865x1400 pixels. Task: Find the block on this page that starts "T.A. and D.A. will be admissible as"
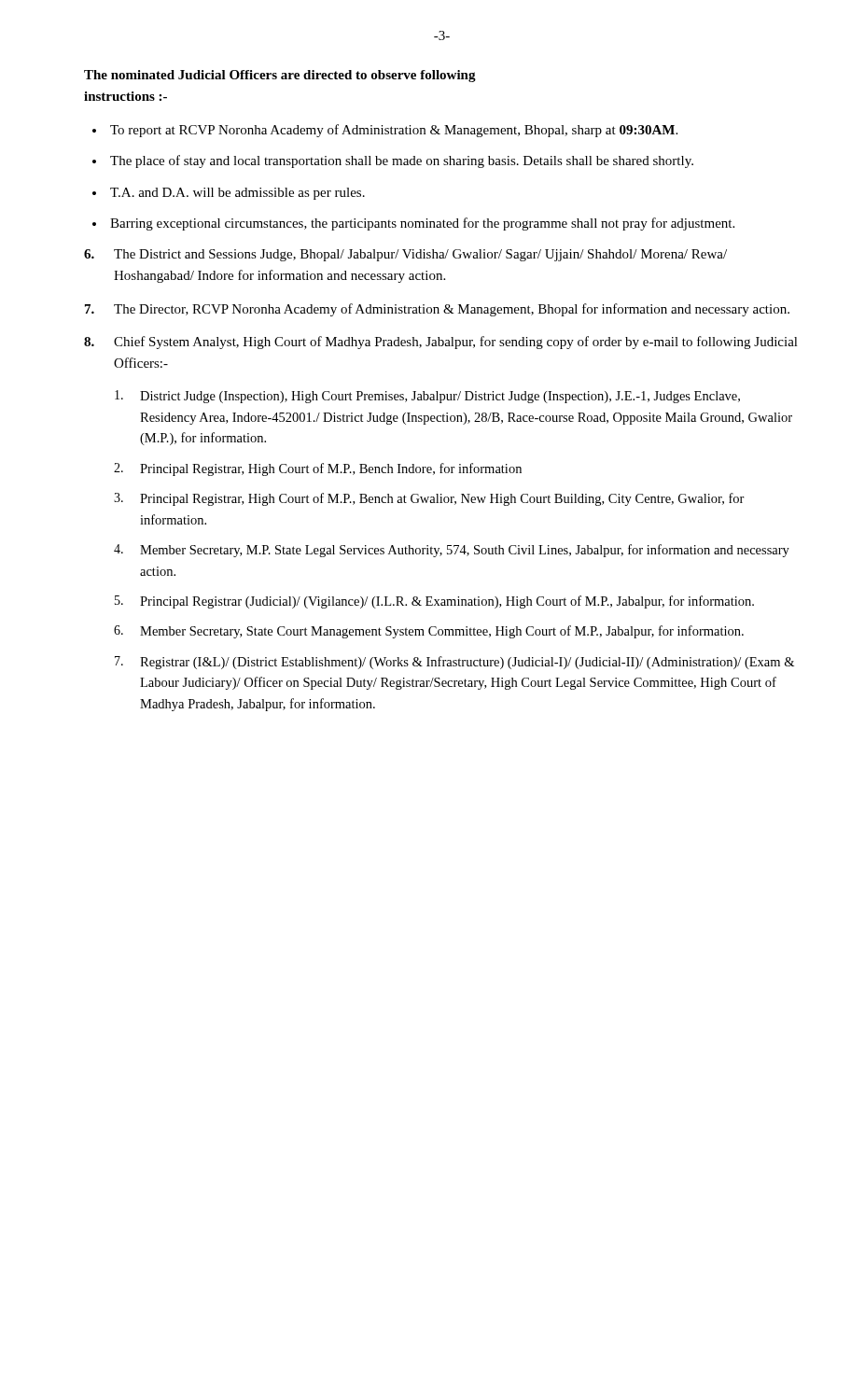click(238, 192)
